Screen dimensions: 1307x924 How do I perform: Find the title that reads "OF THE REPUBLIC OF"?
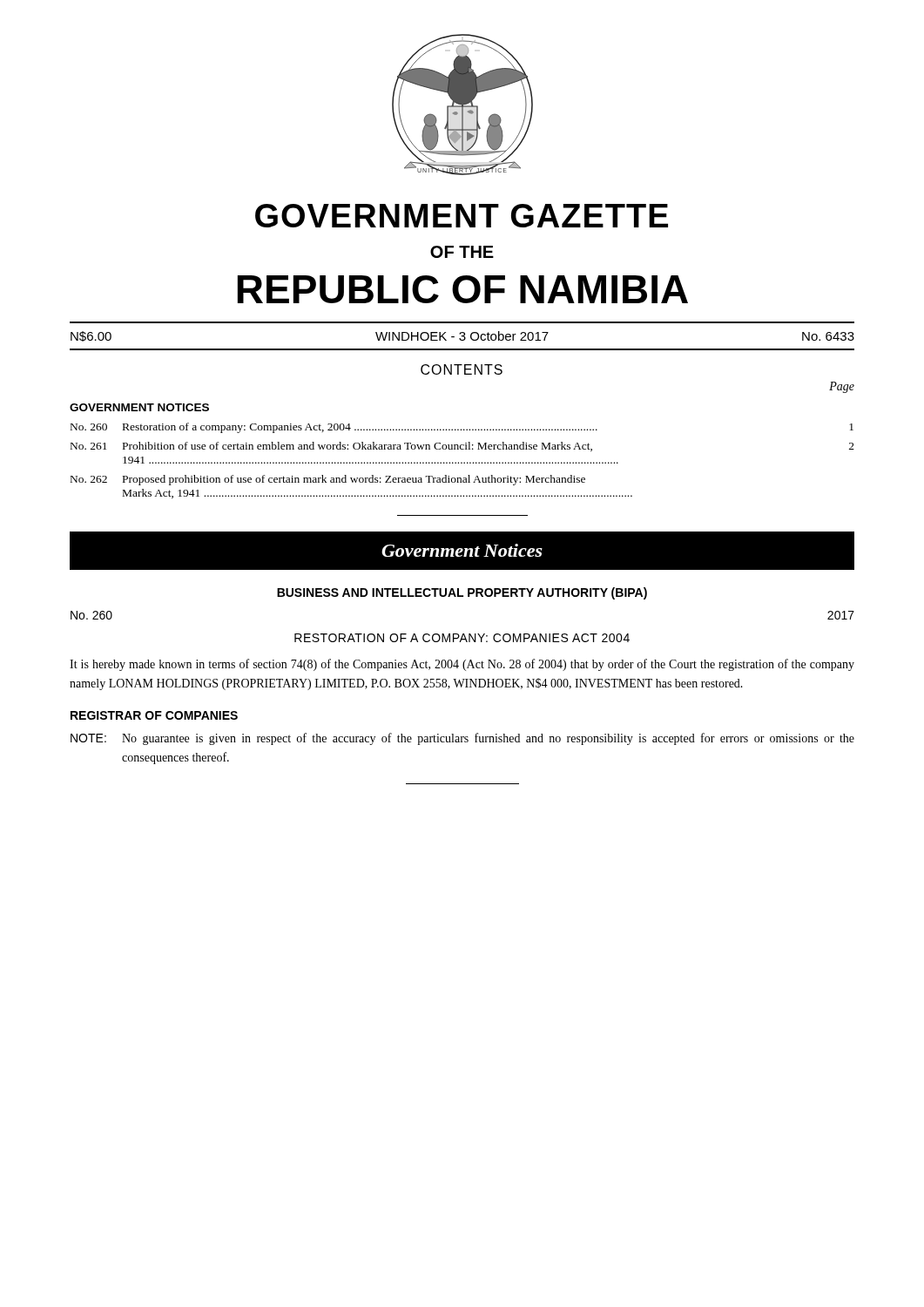coord(462,277)
